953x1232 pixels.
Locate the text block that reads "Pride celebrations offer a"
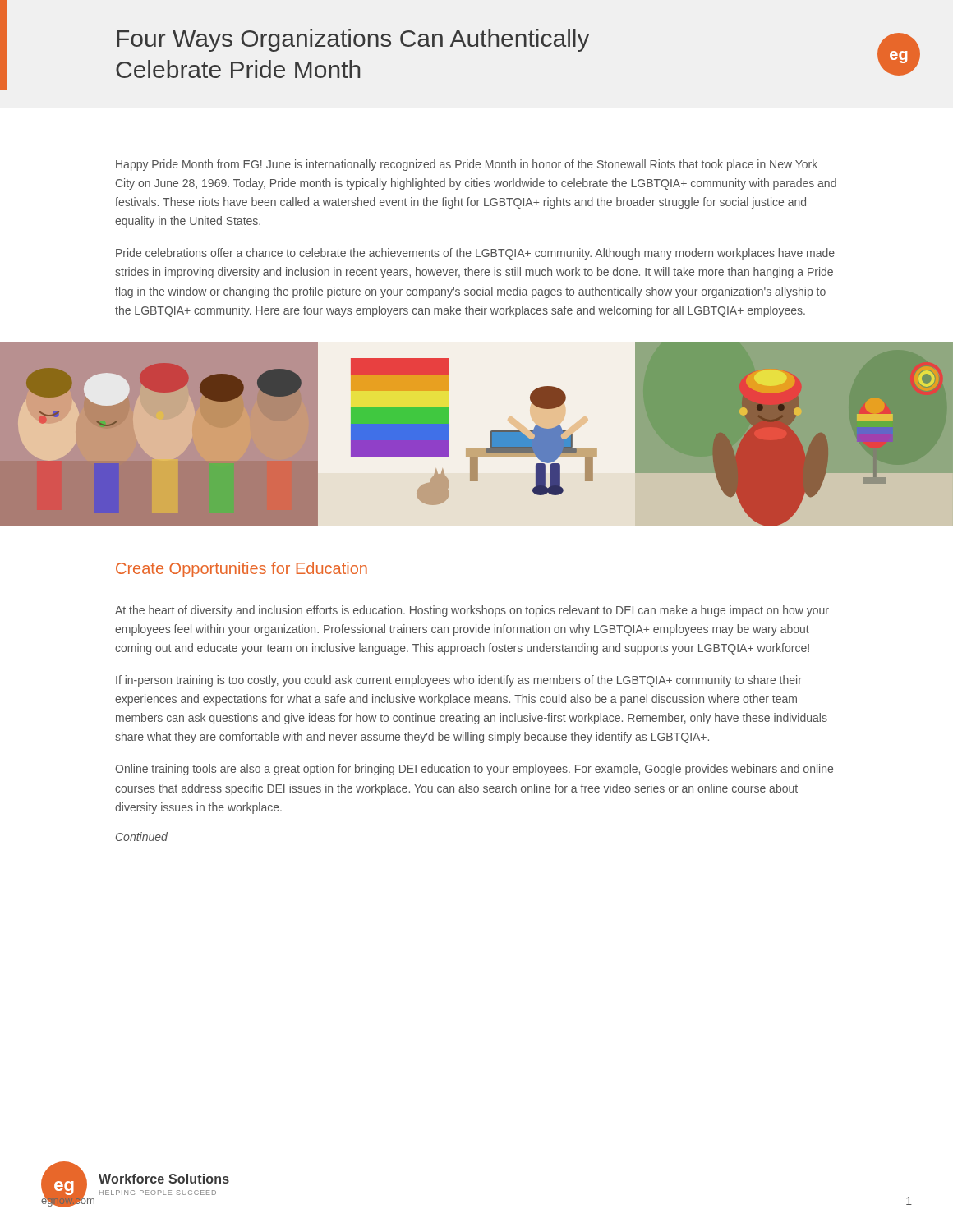tap(476, 282)
